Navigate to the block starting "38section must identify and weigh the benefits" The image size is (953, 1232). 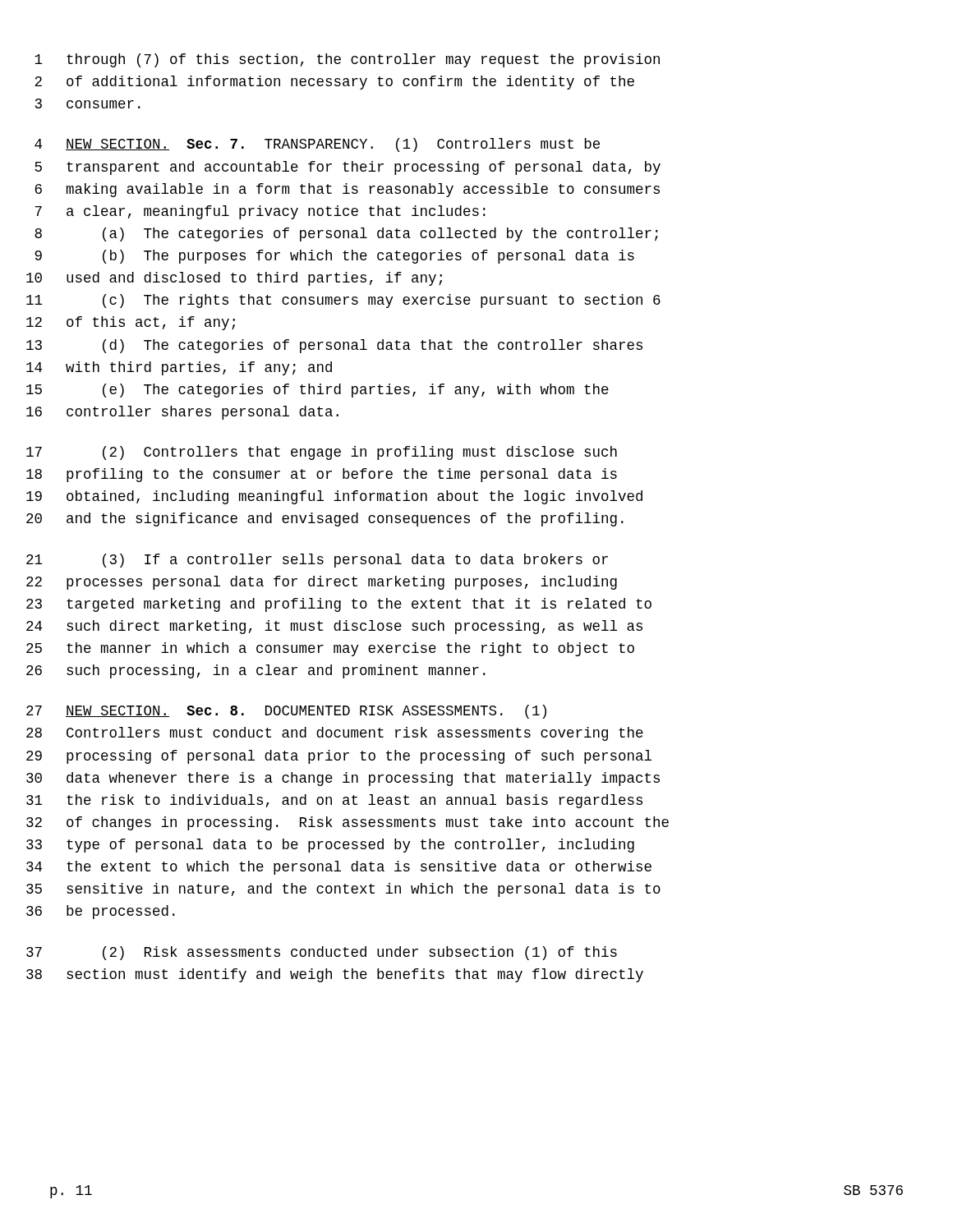[476, 975]
